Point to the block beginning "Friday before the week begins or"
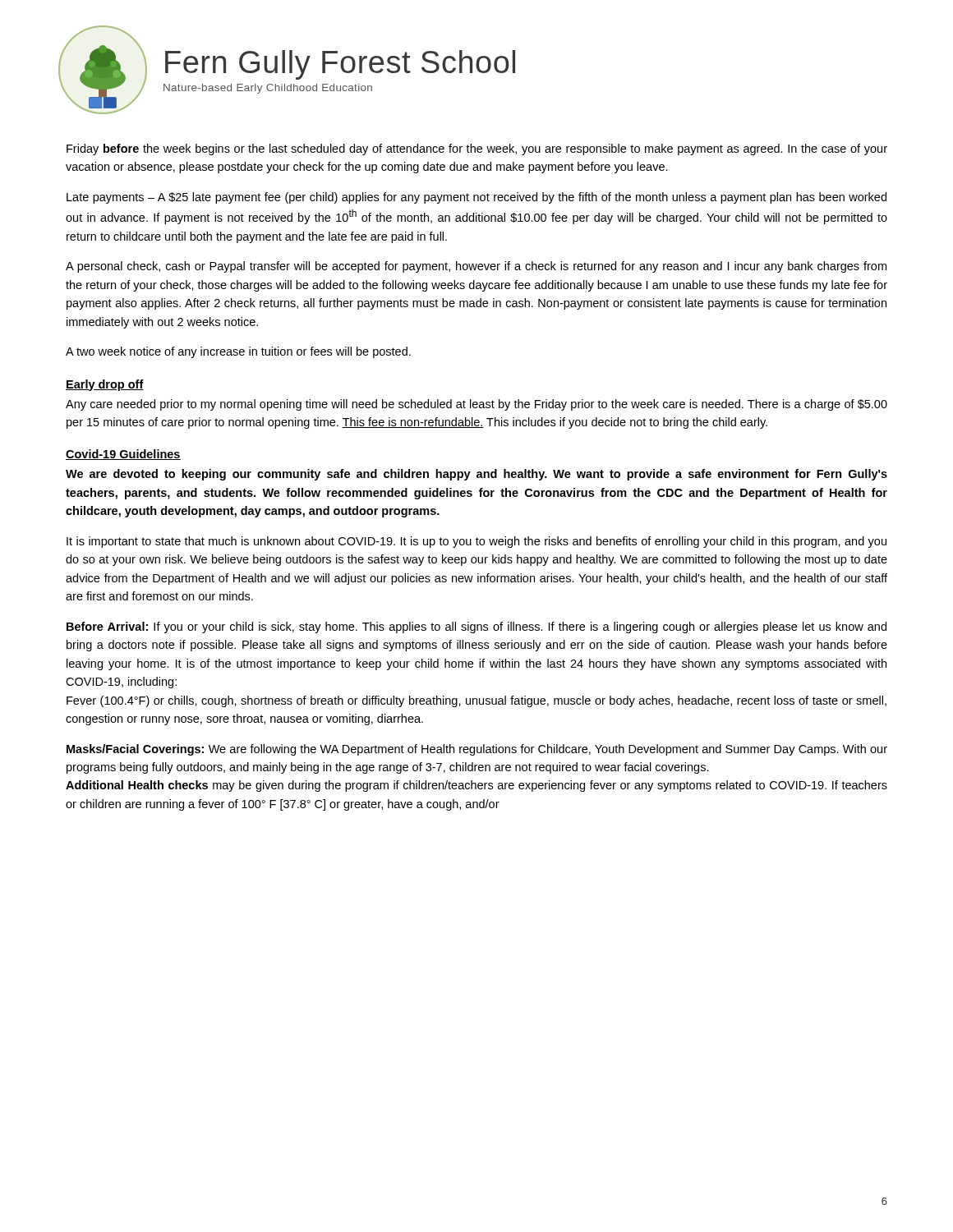Viewport: 953px width, 1232px height. [x=476, y=158]
